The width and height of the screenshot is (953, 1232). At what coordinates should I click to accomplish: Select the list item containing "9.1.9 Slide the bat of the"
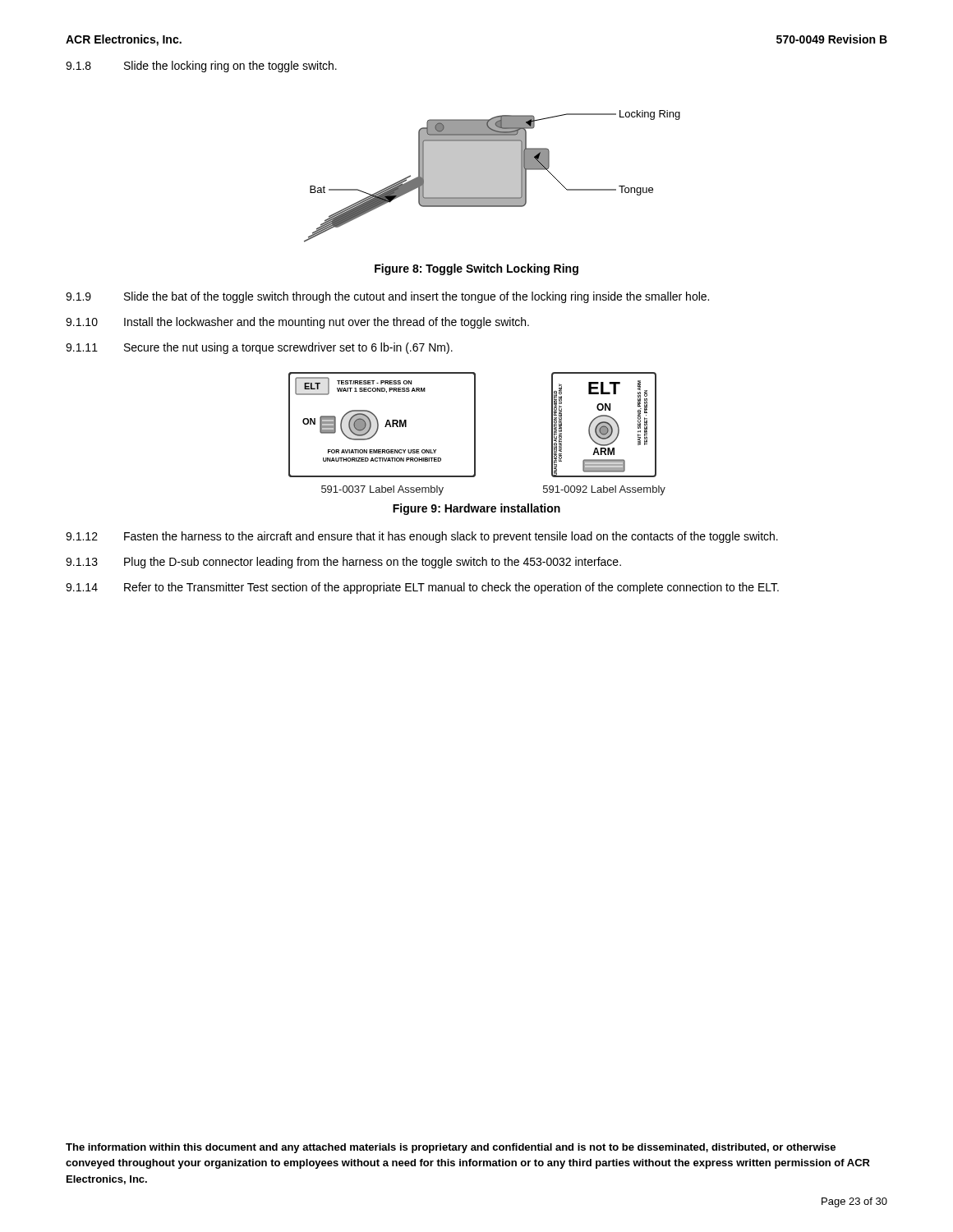(476, 297)
